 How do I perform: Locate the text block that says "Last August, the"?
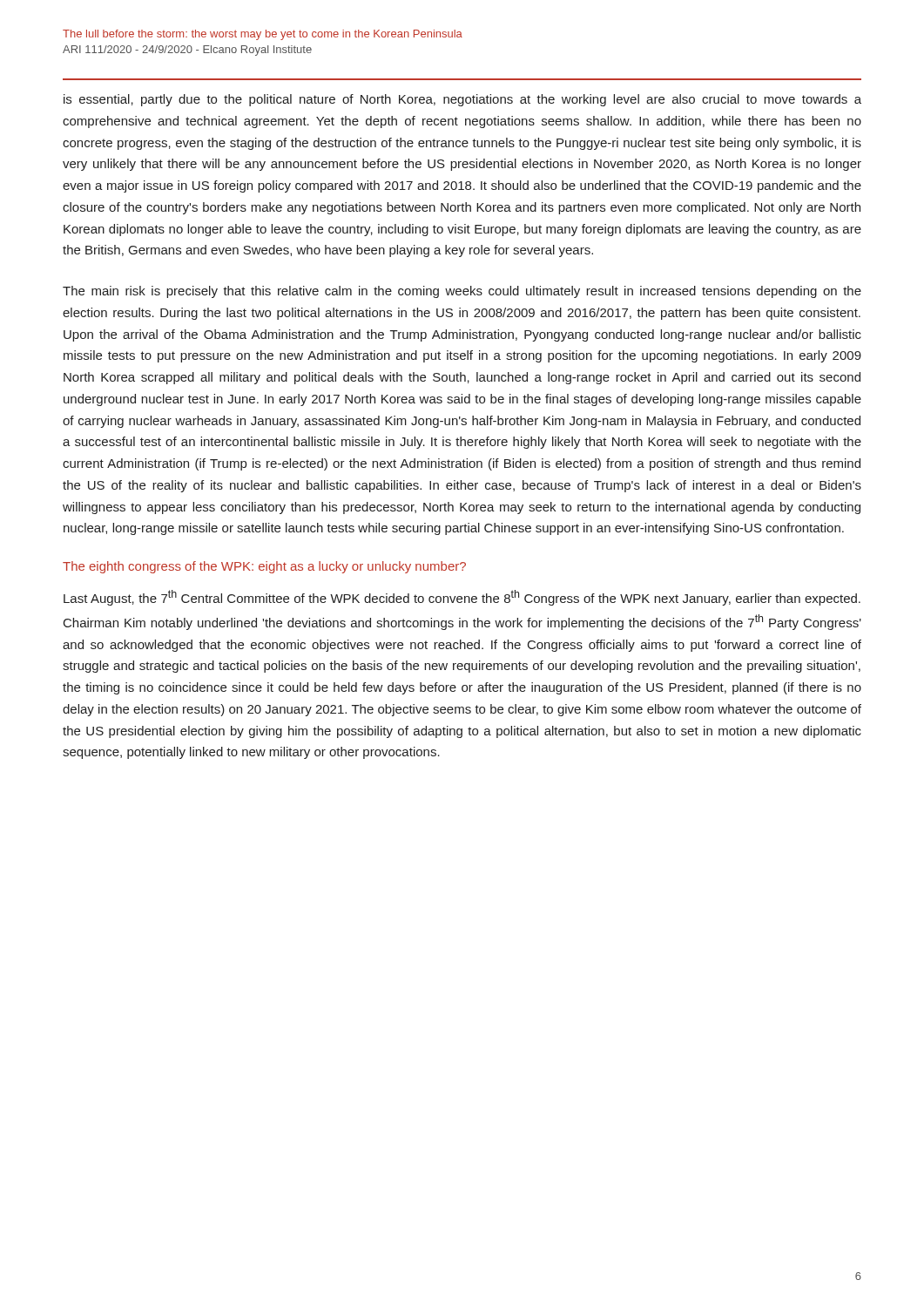coord(462,674)
